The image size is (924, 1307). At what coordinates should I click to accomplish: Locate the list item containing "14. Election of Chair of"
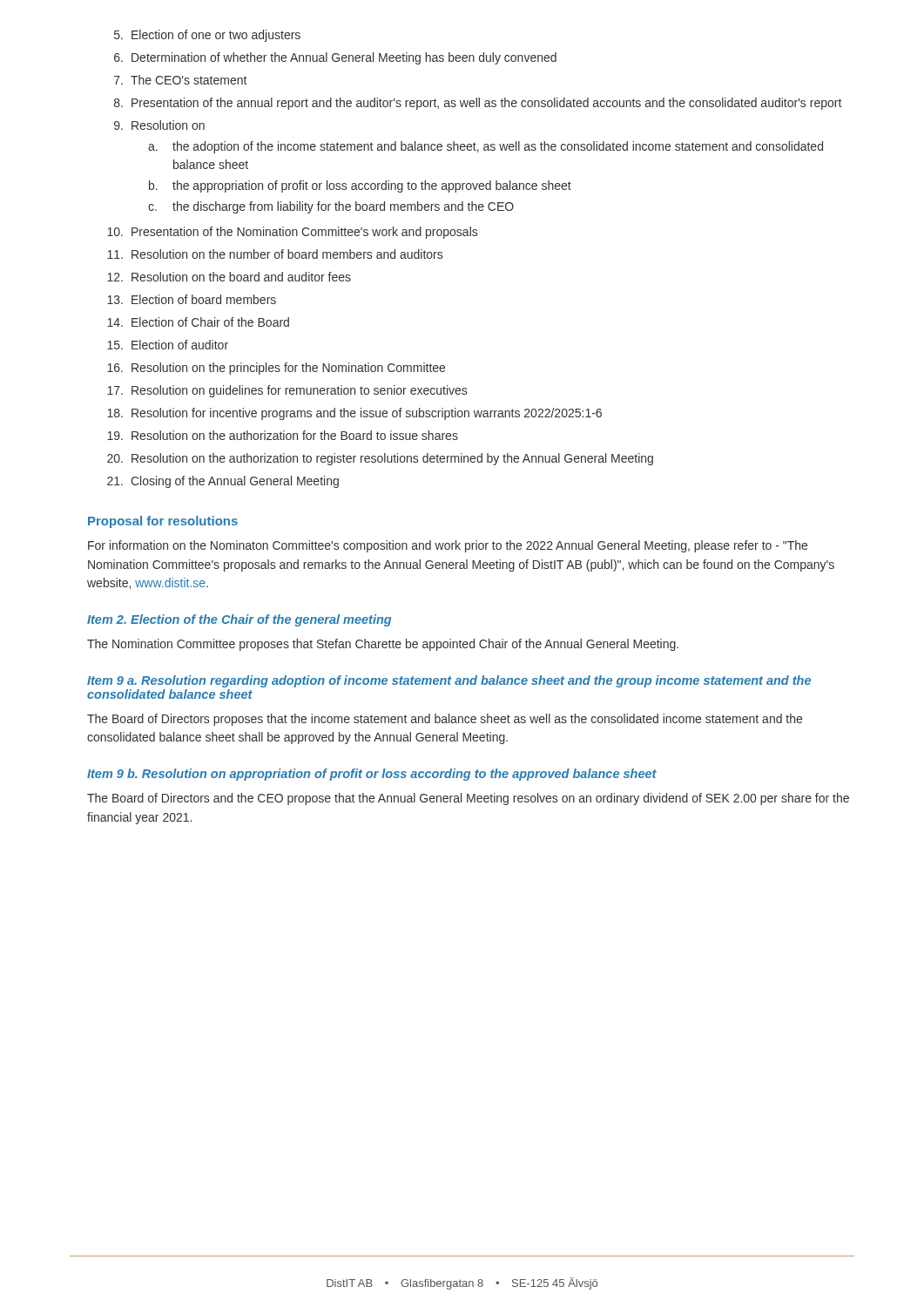tap(198, 322)
